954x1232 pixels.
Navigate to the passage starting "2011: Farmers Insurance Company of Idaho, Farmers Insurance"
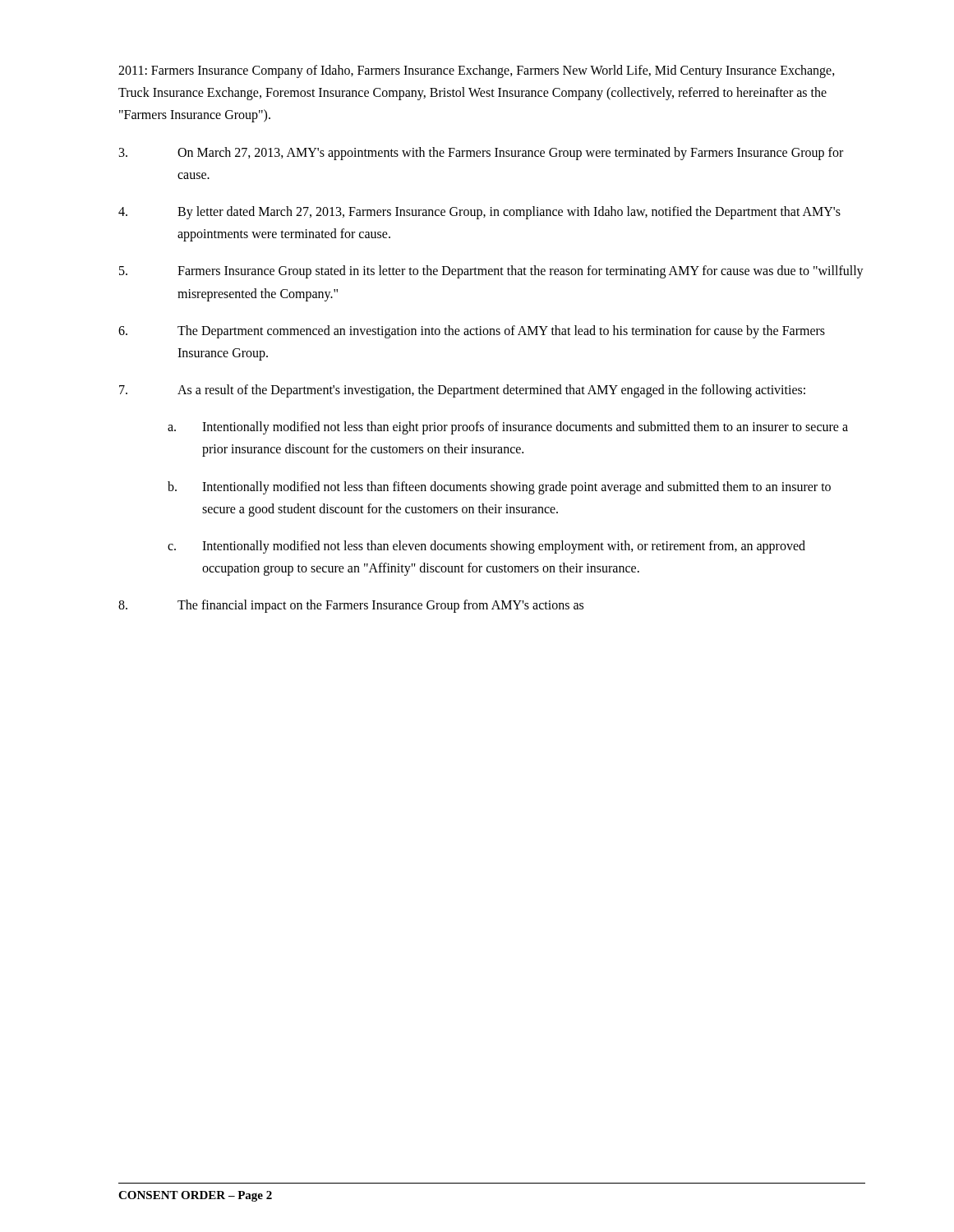(x=477, y=93)
